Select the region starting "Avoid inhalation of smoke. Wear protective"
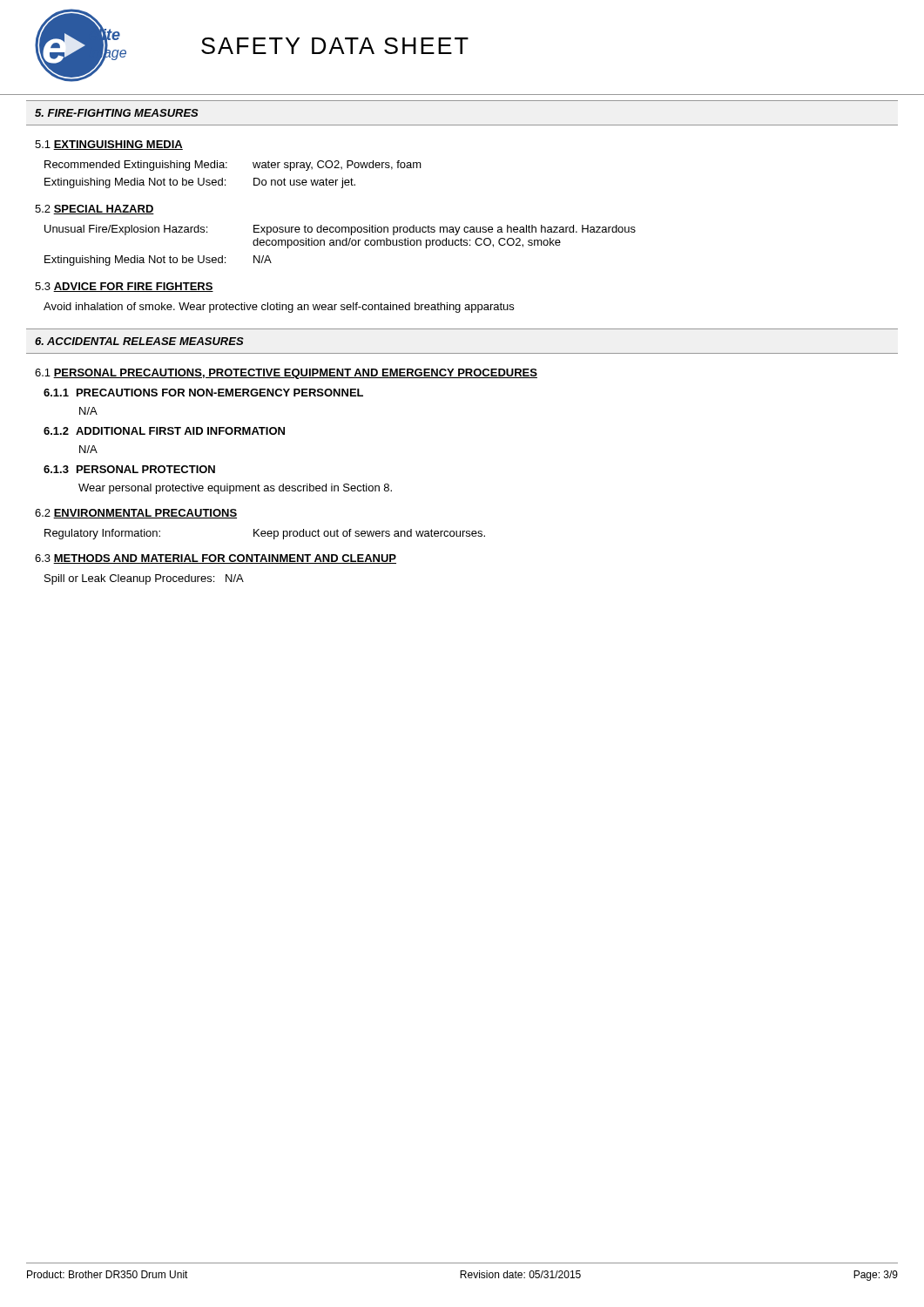 coord(279,306)
